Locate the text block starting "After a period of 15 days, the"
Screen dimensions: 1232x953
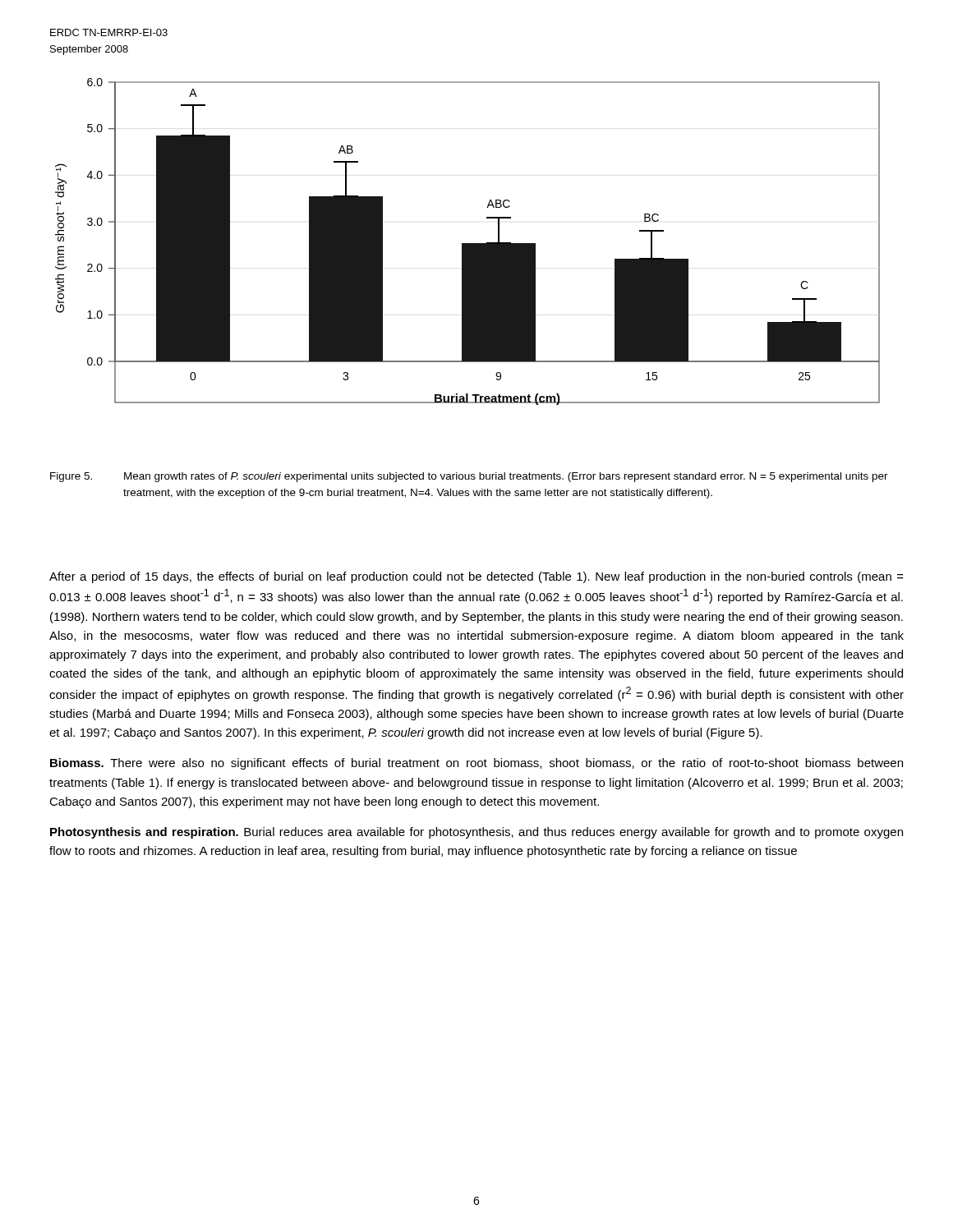coord(476,654)
